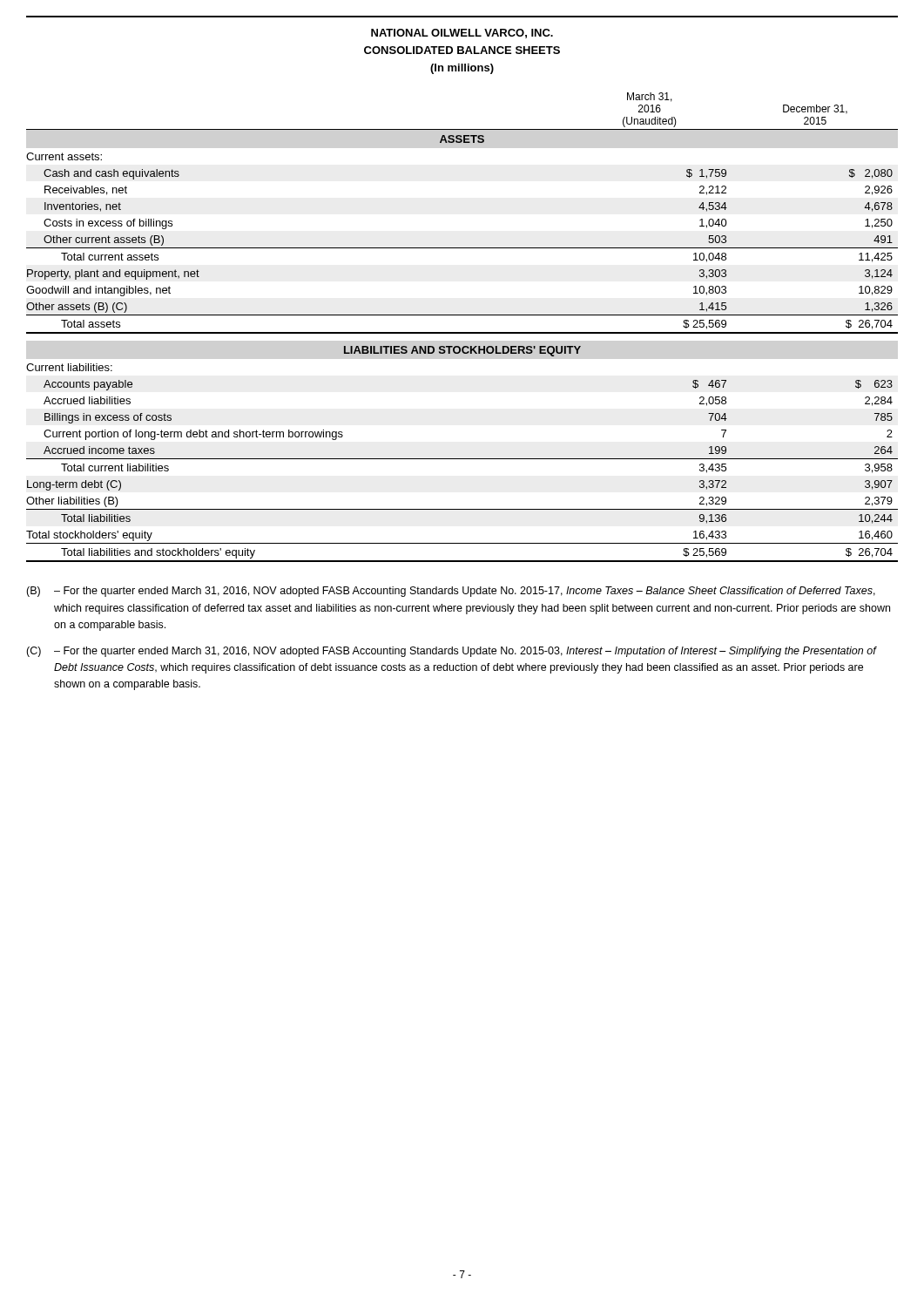
Task: Navigate to the text block starting "NATIONAL OILWELL VARCO, INC. CONSOLIDATED"
Action: tap(462, 51)
